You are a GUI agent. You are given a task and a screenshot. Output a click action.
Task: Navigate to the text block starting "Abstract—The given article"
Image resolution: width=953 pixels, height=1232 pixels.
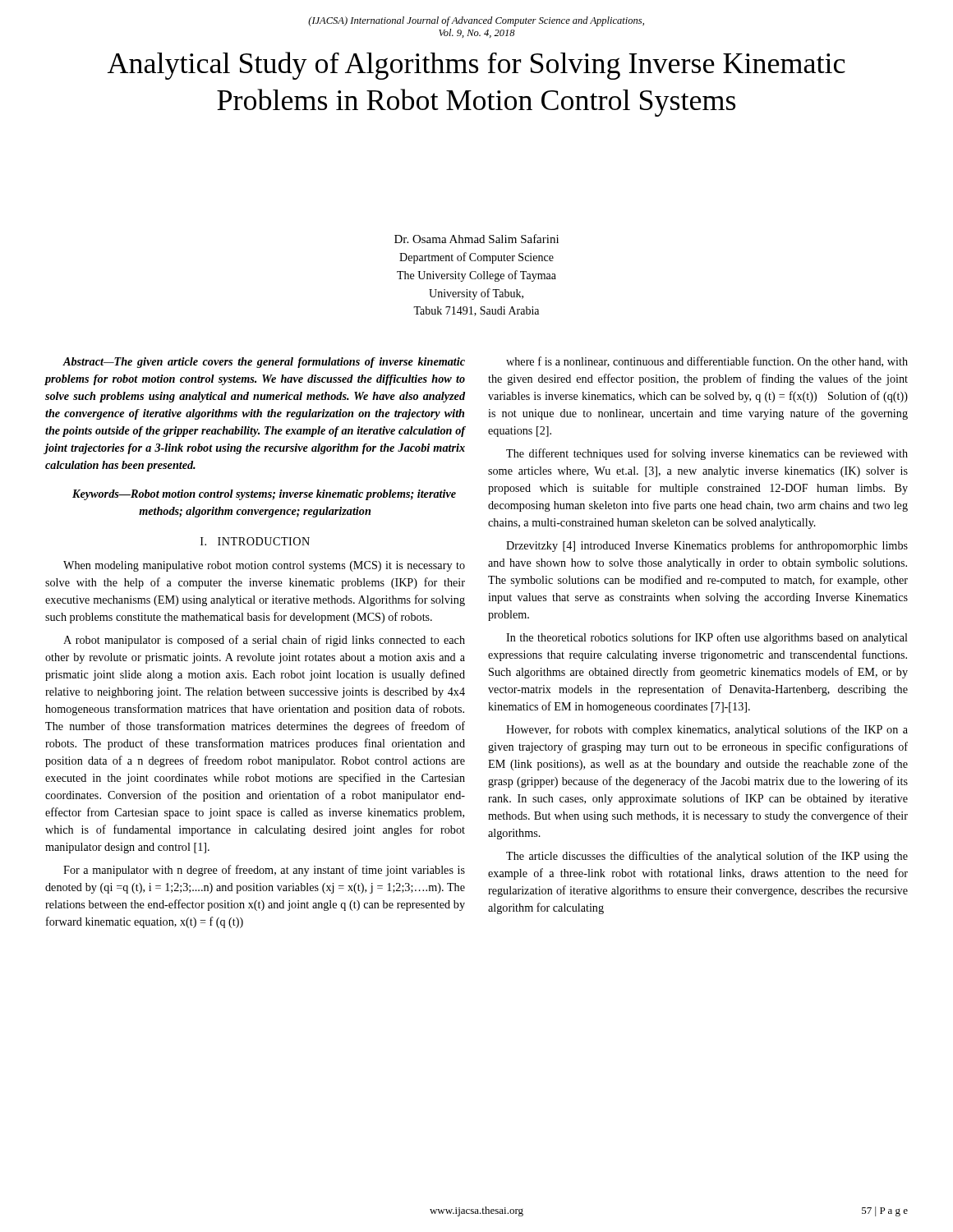(255, 414)
